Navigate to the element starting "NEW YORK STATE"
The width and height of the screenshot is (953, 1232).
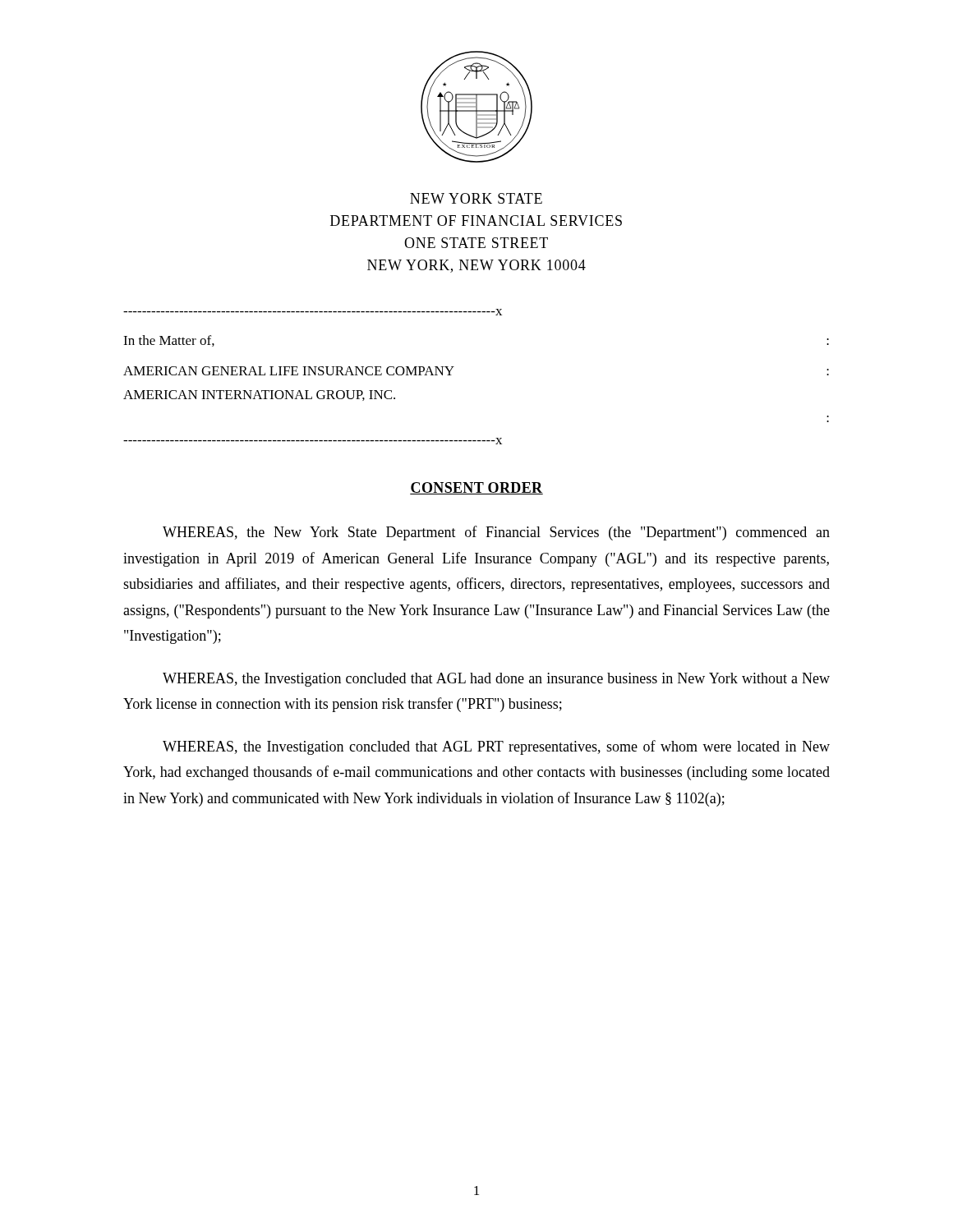click(476, 232)
